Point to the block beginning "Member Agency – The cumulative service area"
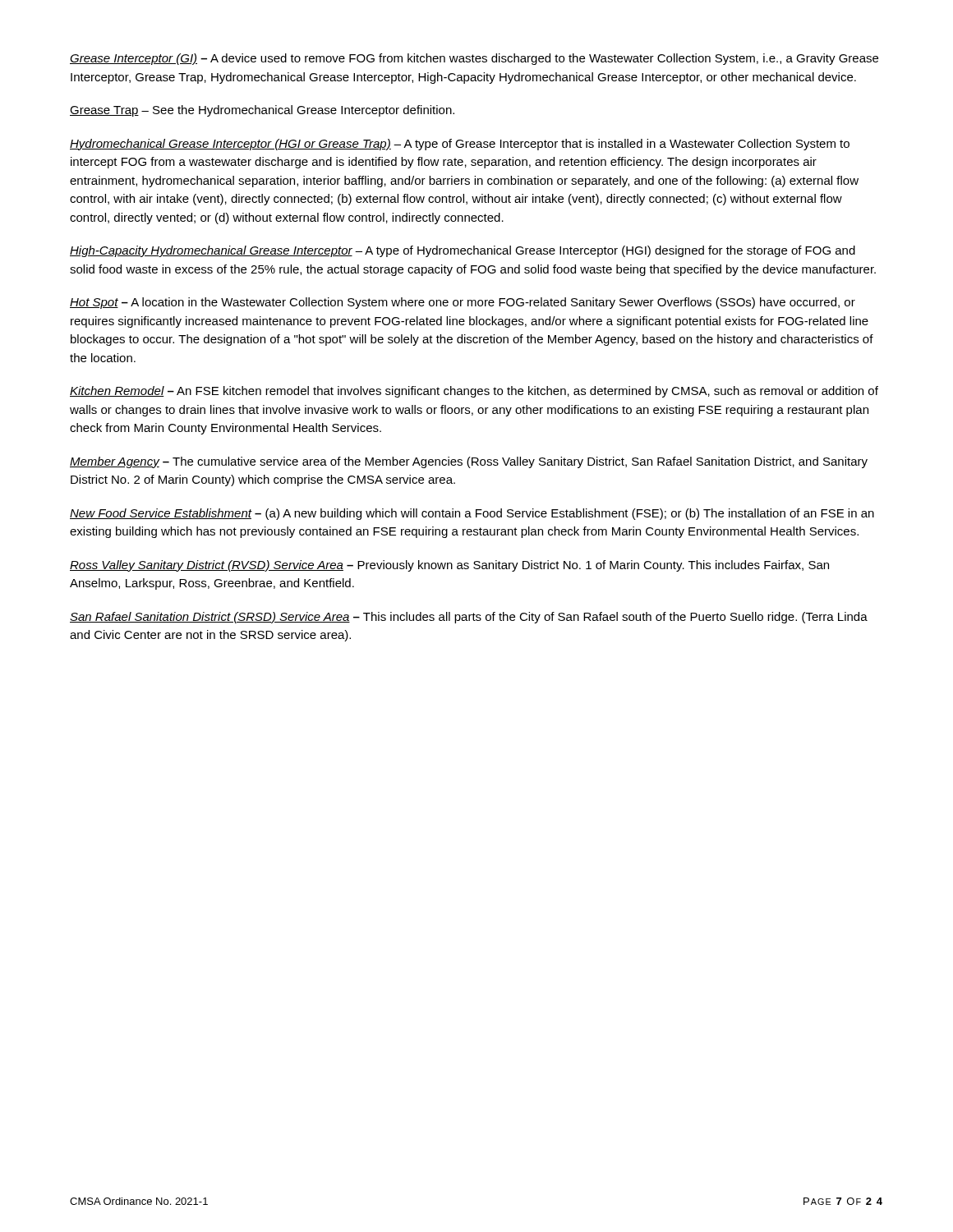 pos(476,471)
